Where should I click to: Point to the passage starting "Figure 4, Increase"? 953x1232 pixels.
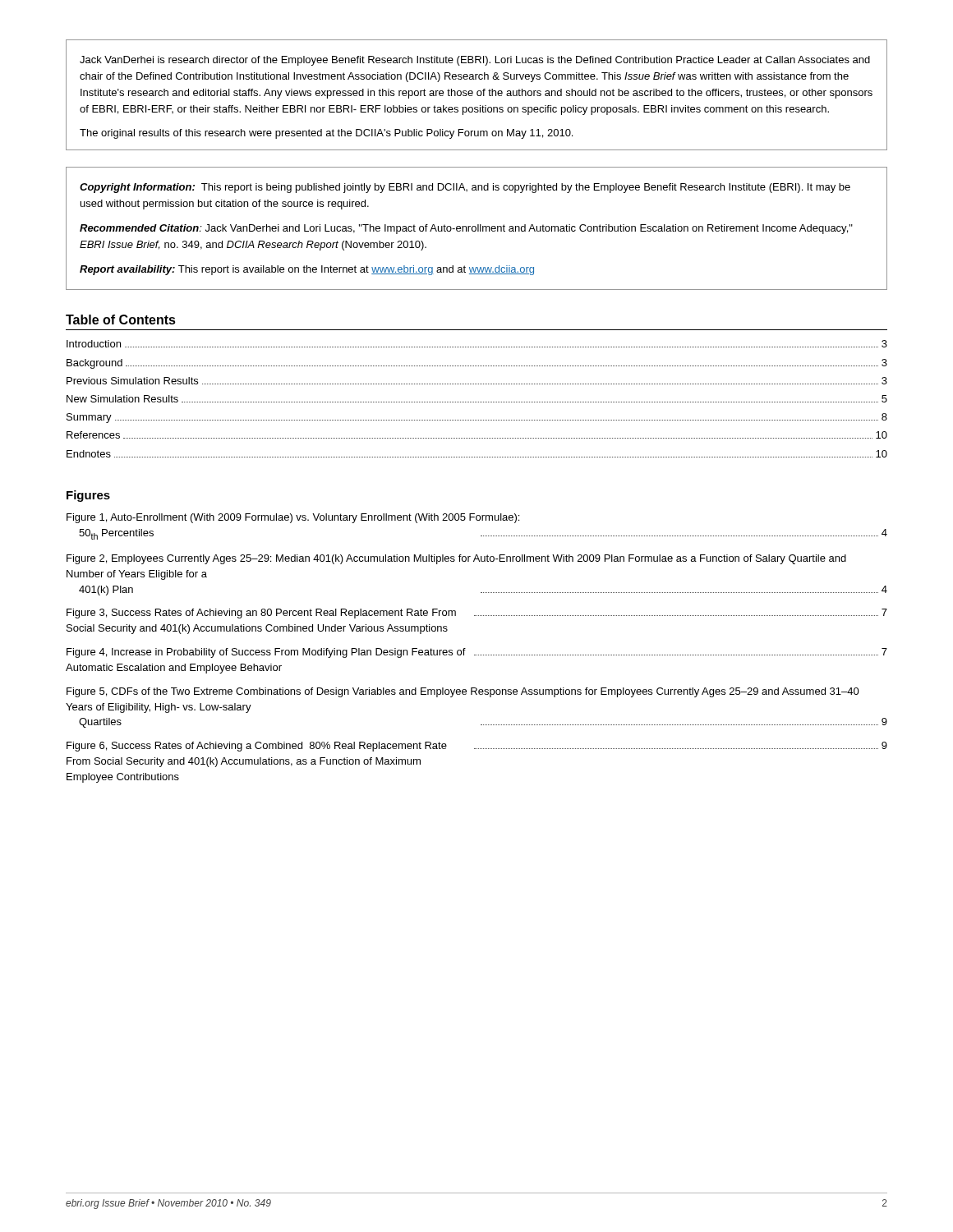tap(476, 660)
